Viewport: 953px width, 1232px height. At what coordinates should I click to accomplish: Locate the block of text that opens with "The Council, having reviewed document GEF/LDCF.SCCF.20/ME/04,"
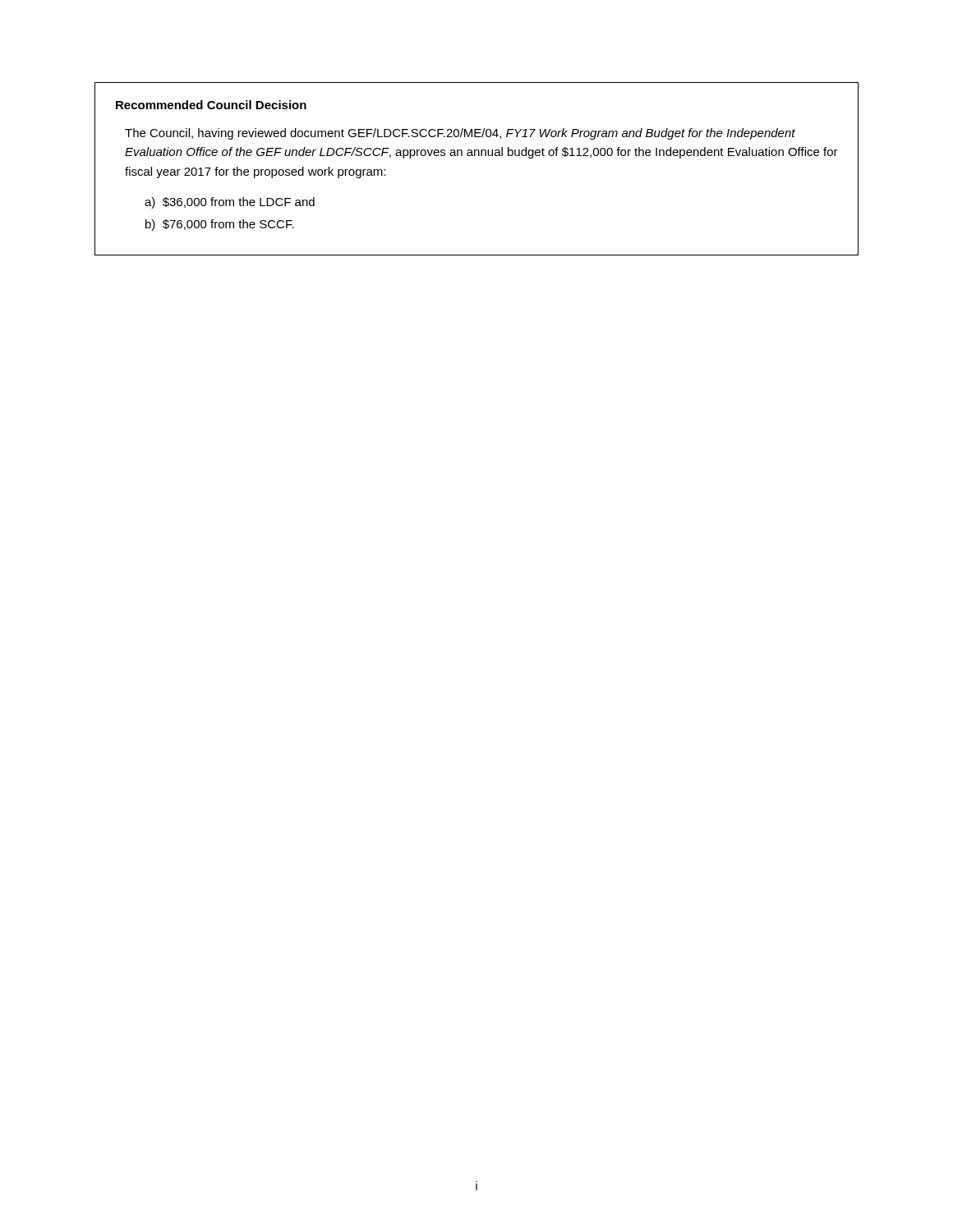481,152
